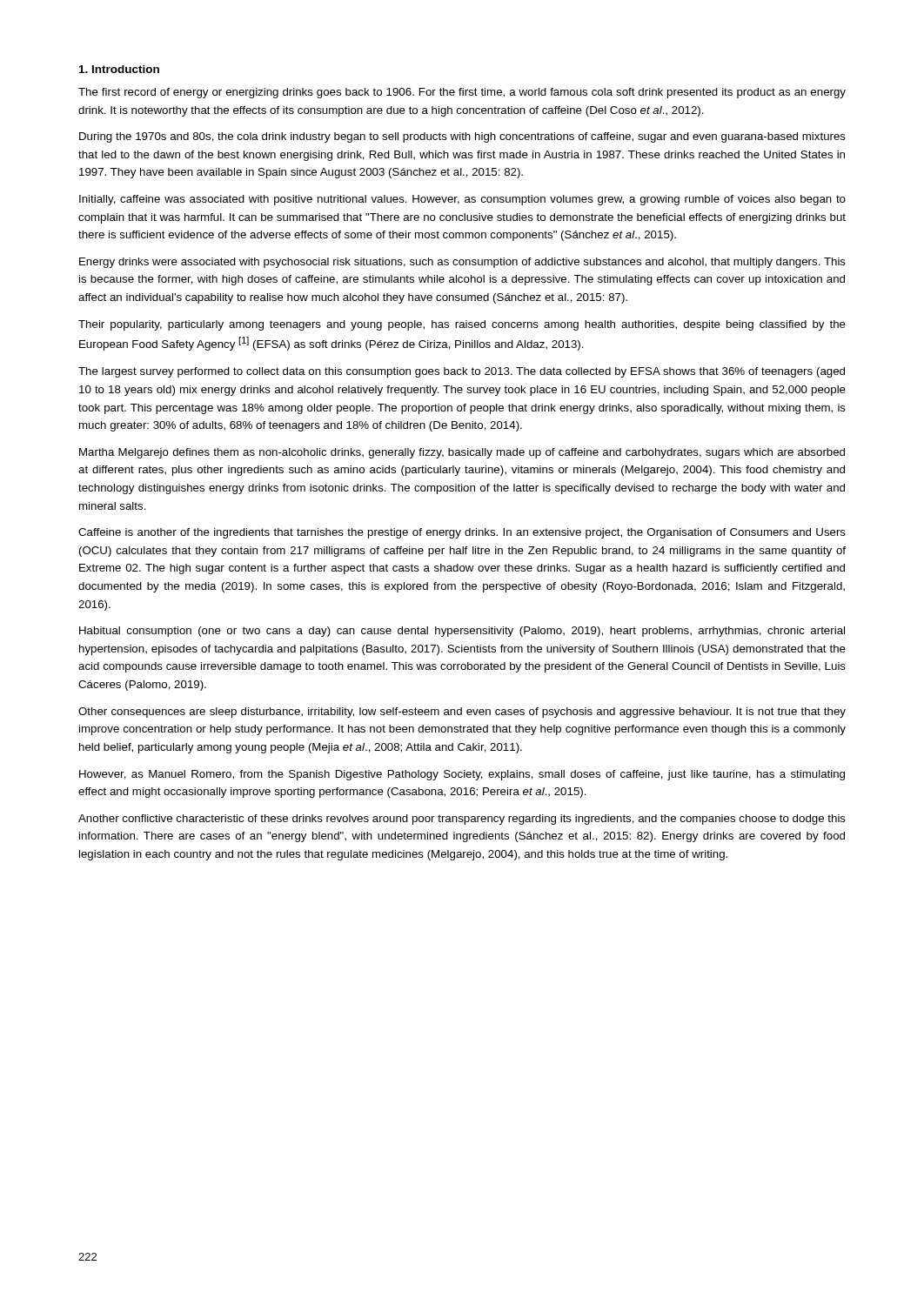Point to the block beginning "The first record of energy"
Screen dimensions: 1305x924
[x=462, y=101]
